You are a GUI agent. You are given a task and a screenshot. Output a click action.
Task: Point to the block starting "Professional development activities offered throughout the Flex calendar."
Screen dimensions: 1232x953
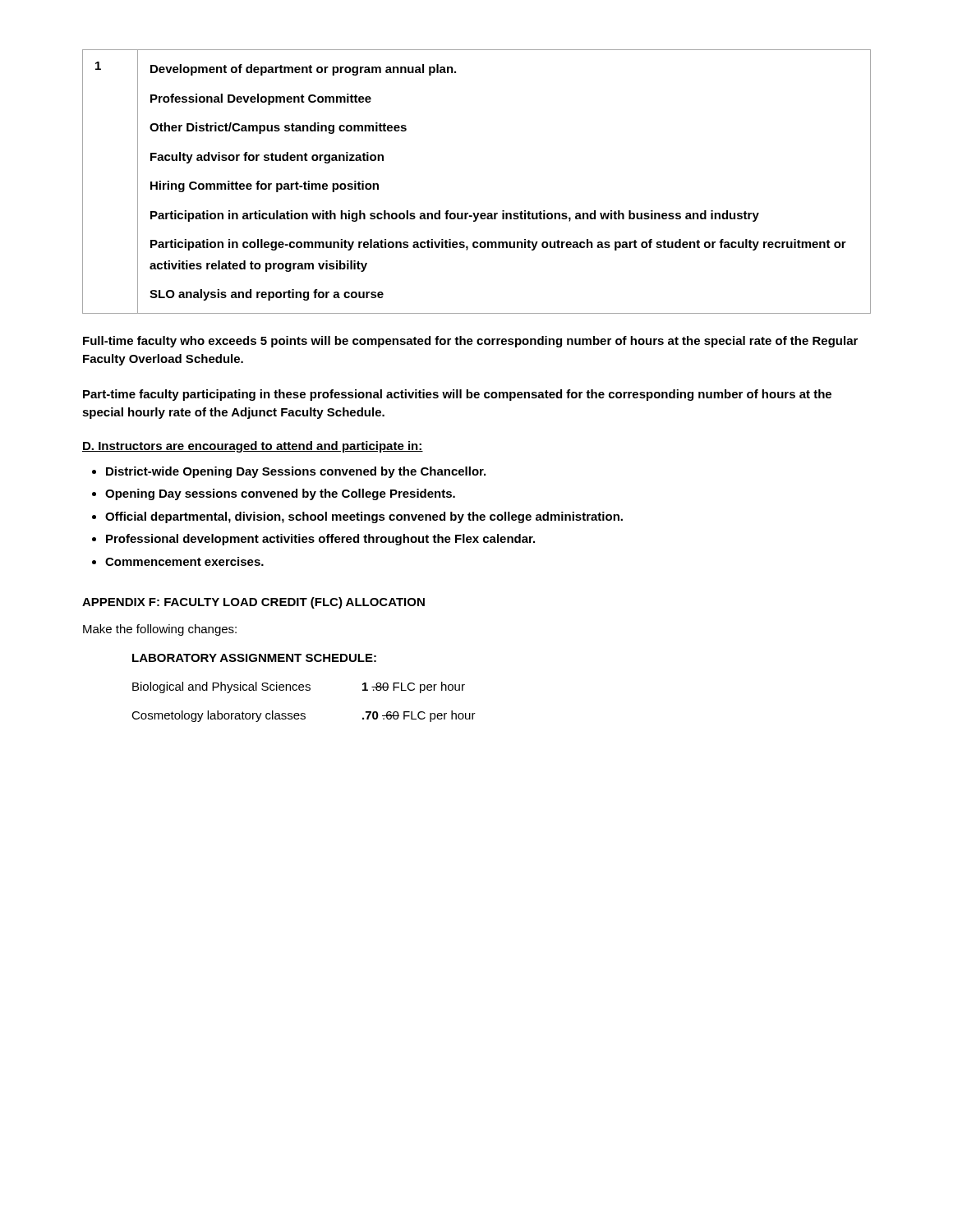488,539
